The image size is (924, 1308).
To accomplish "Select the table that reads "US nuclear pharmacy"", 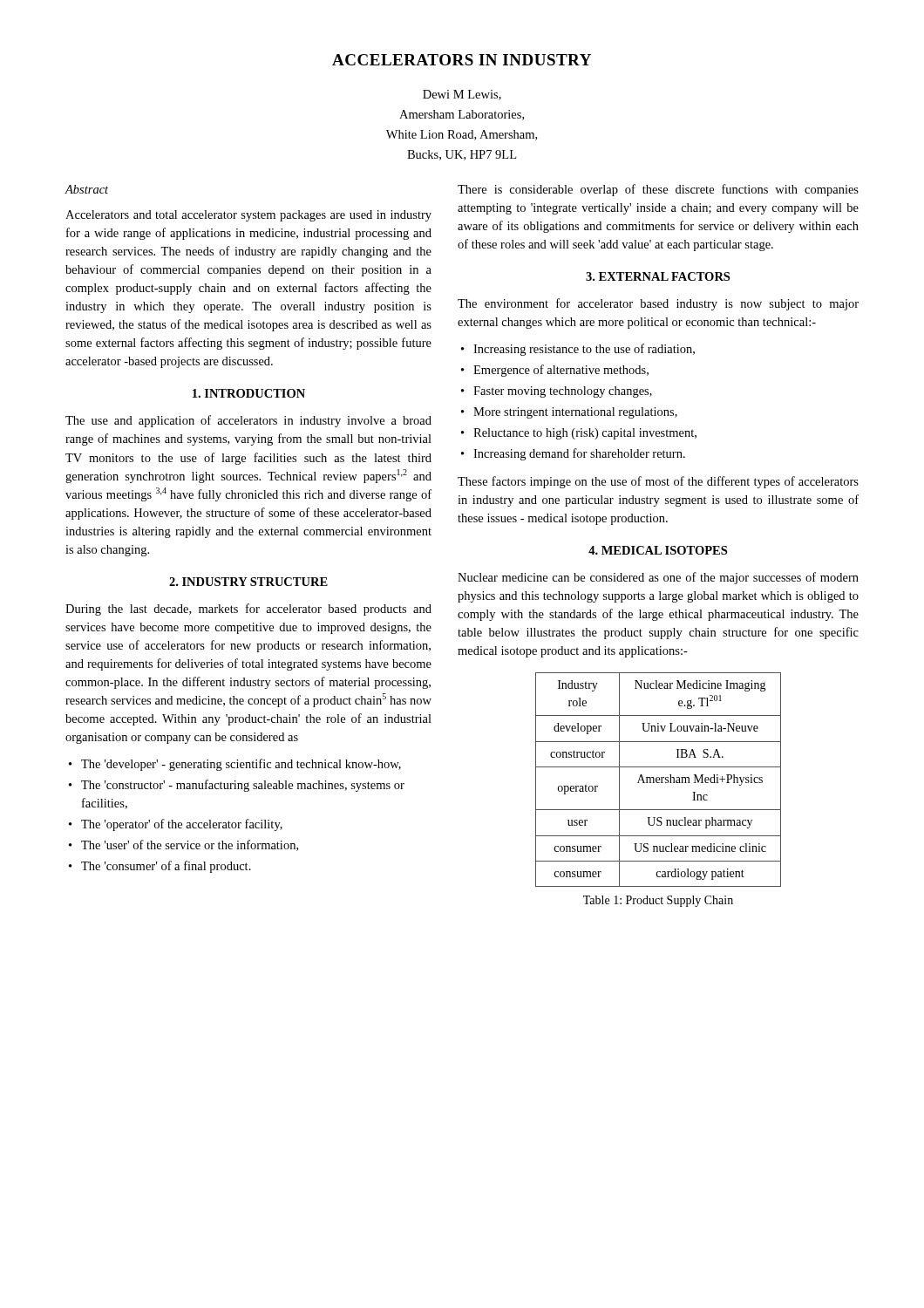I will coord(658,780).
